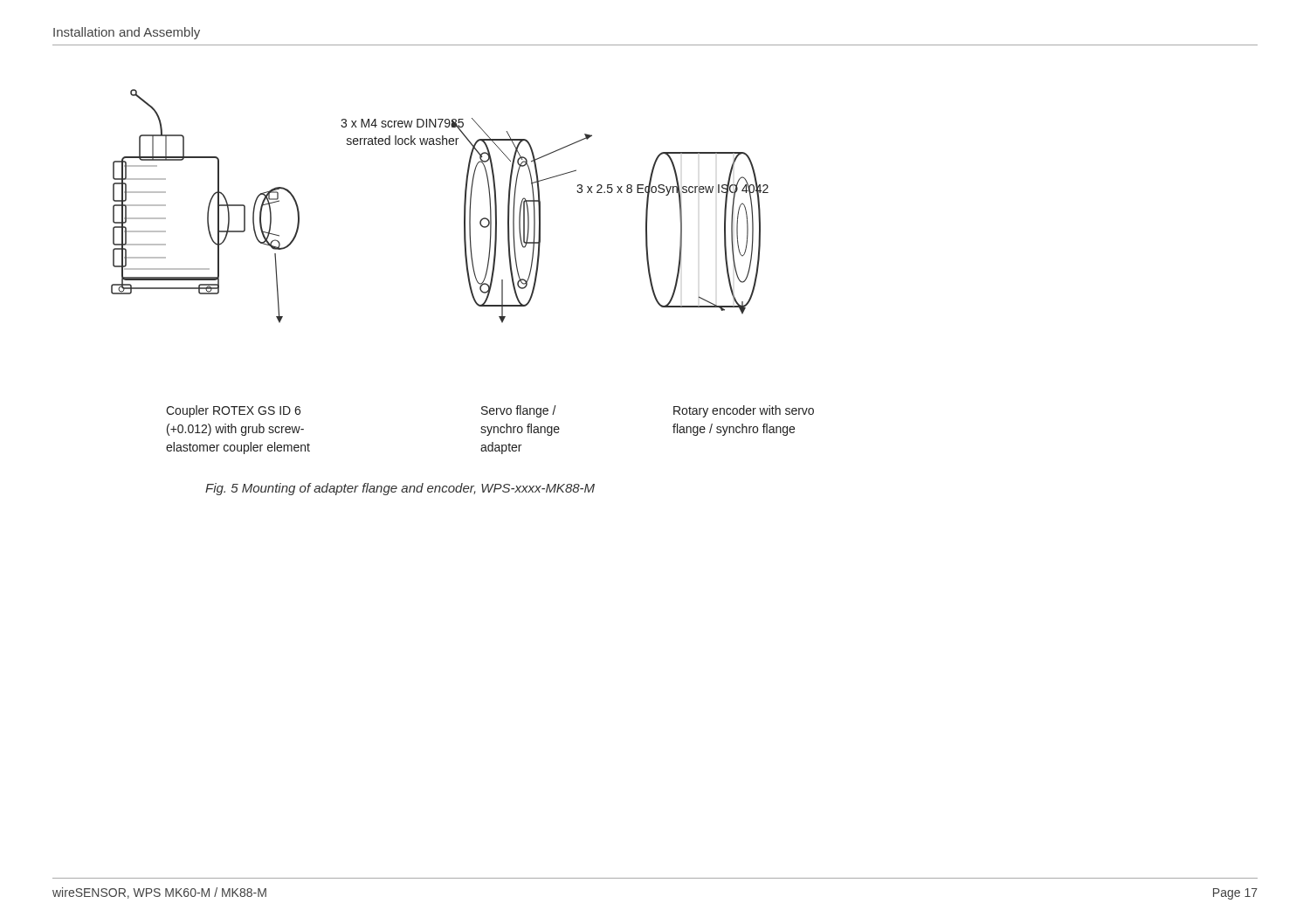Viewport: 1310px width, 924px height.
Task: Locate the caption containing "Fig. 5 Mounting of adapter flange and"
Action: pos(400,488)
